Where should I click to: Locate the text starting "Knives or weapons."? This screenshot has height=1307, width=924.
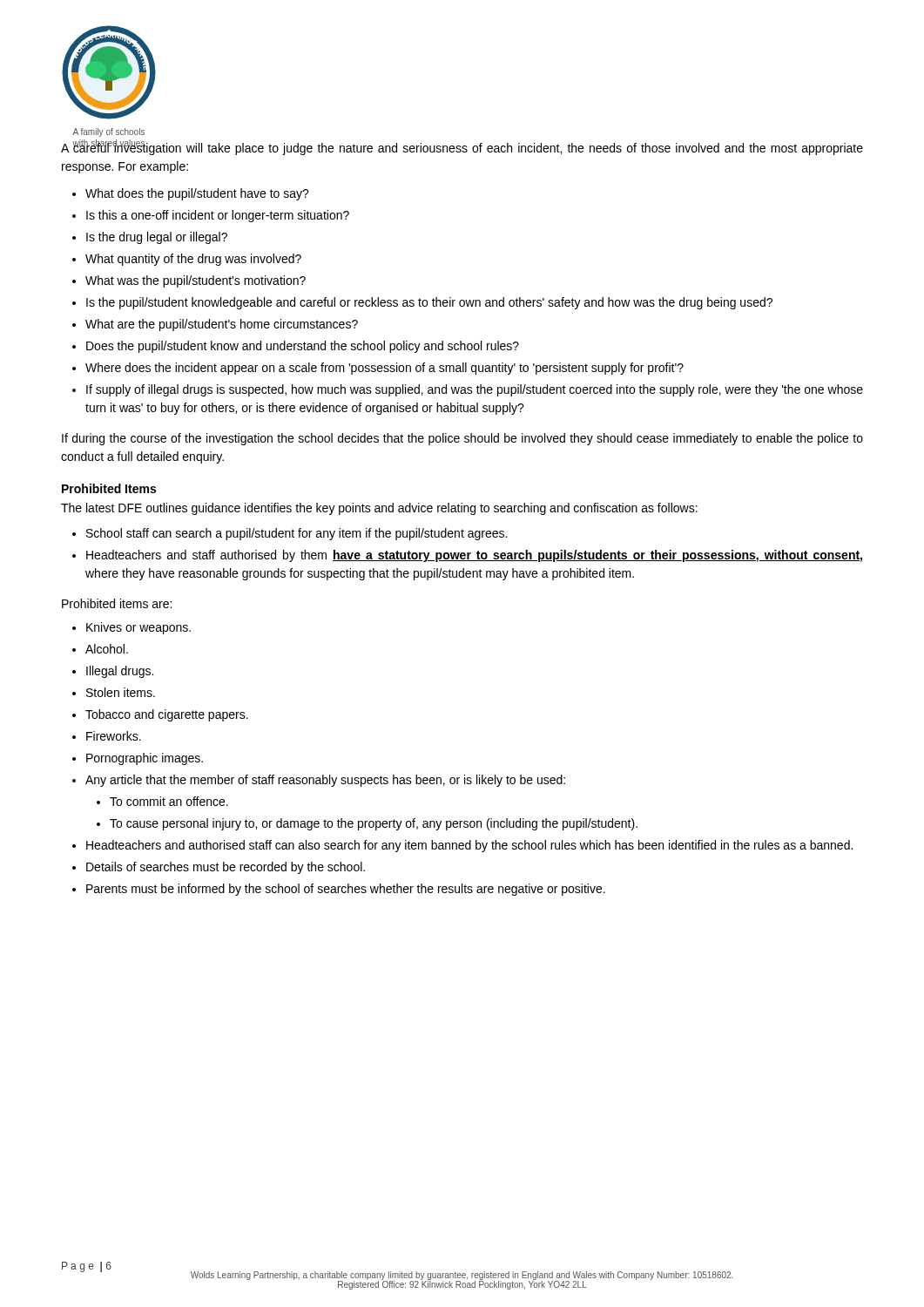point(138,628)
